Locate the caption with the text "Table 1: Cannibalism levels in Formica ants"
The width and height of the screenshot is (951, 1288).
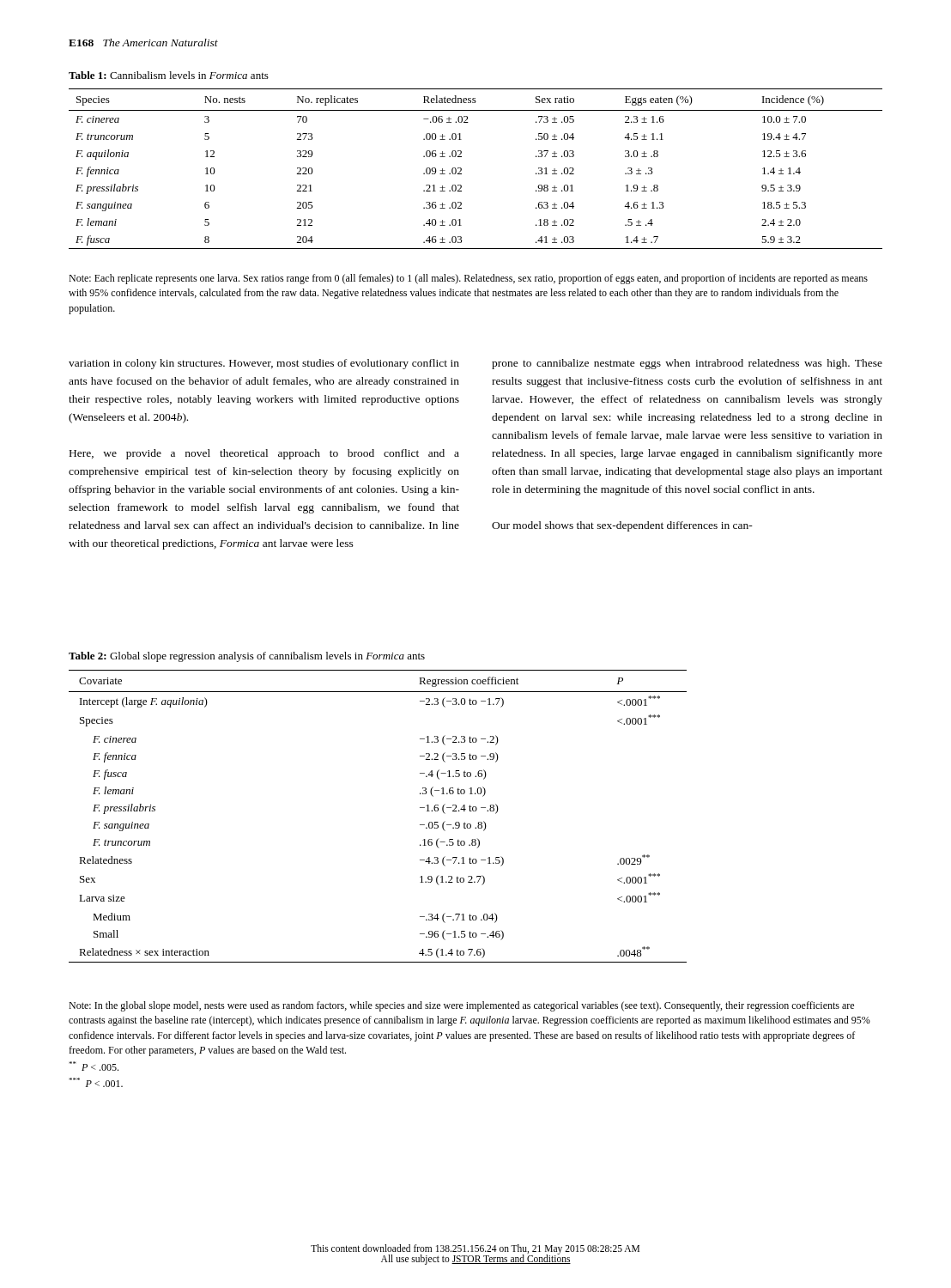pos(169,75)
